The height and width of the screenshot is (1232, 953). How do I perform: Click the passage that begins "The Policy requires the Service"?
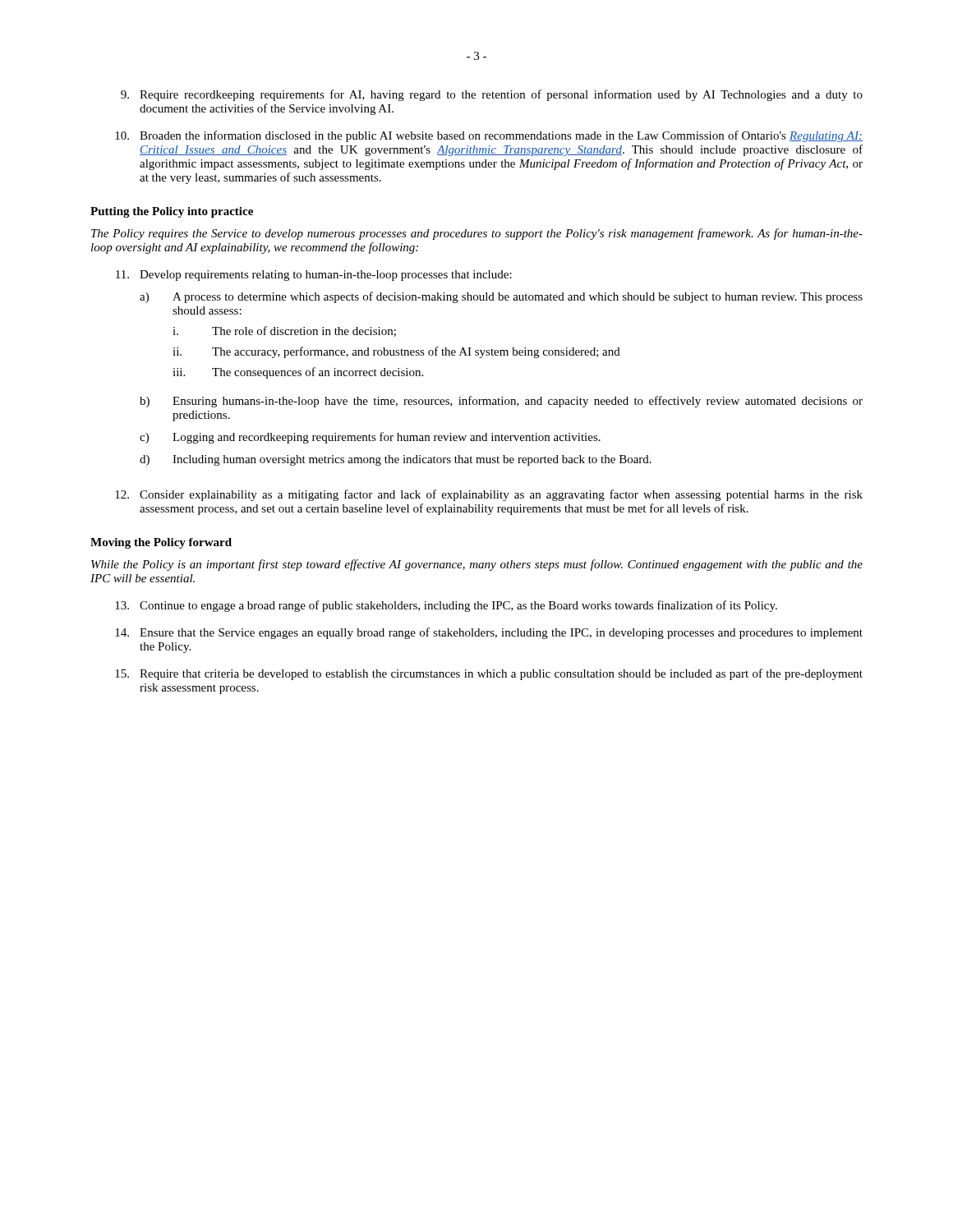click(x=476, y=240)
